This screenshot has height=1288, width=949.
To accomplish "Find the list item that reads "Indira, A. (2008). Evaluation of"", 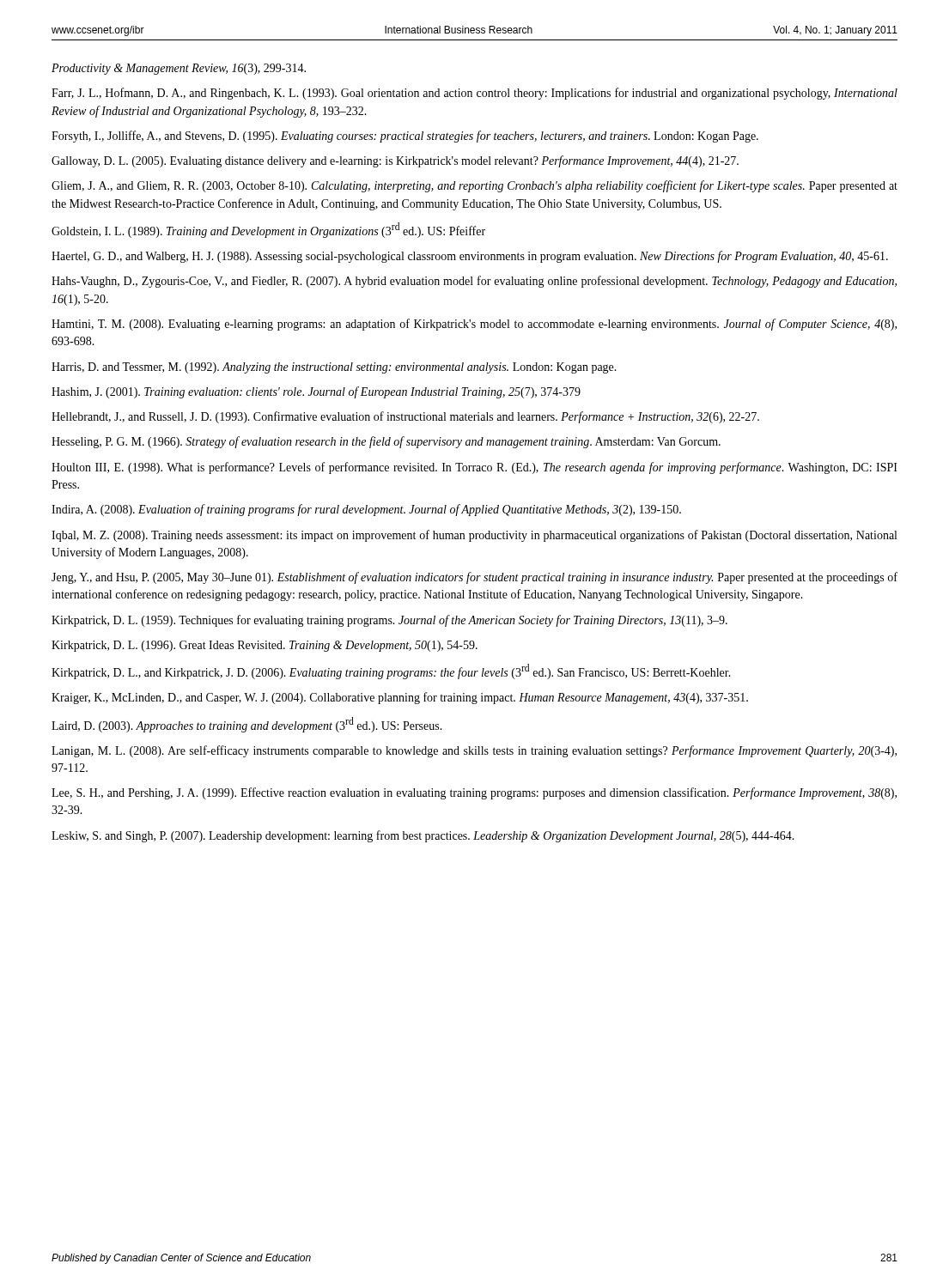I will [x=367, y=510].
